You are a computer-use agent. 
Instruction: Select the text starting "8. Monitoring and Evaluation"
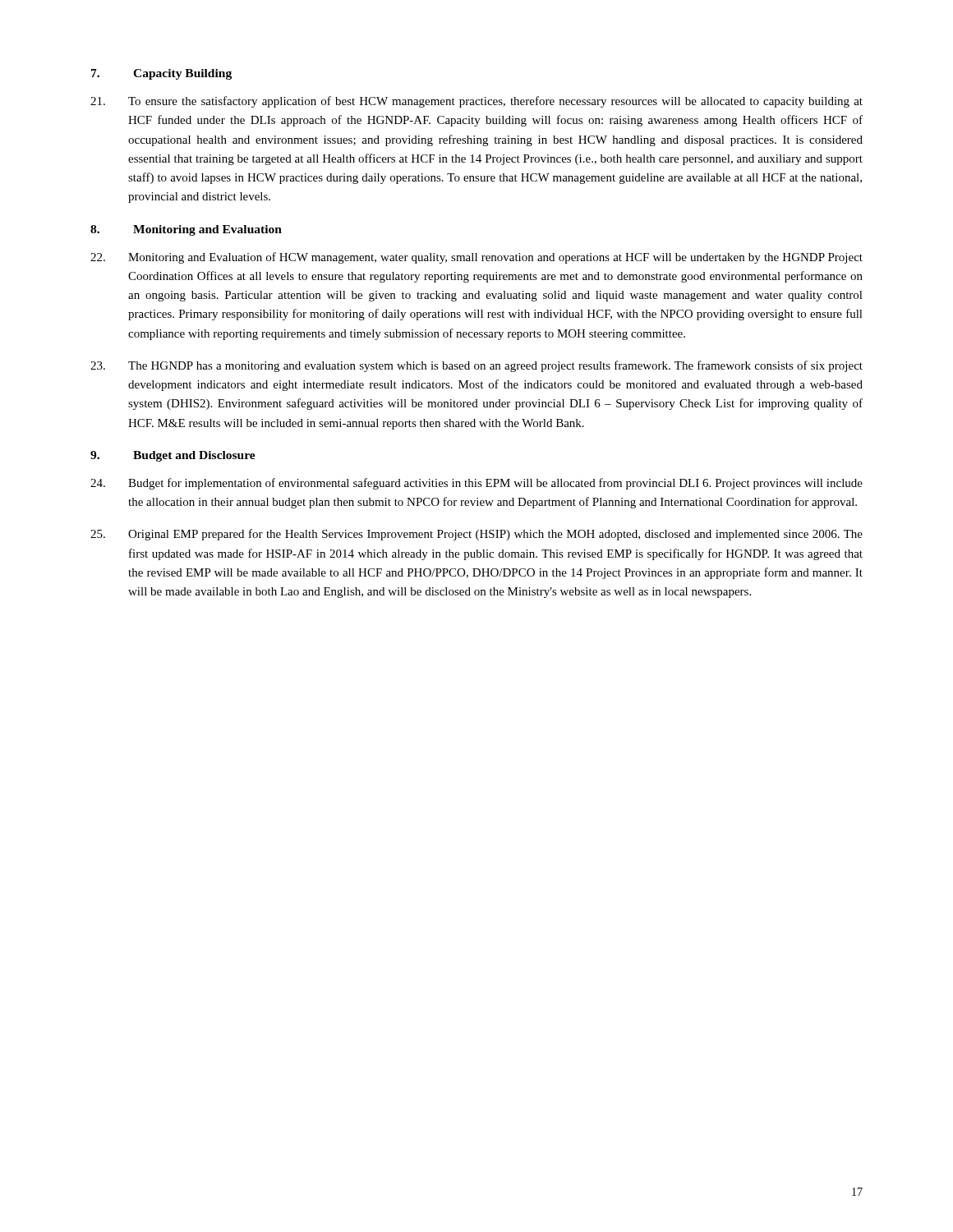click(x=186, y=229)
